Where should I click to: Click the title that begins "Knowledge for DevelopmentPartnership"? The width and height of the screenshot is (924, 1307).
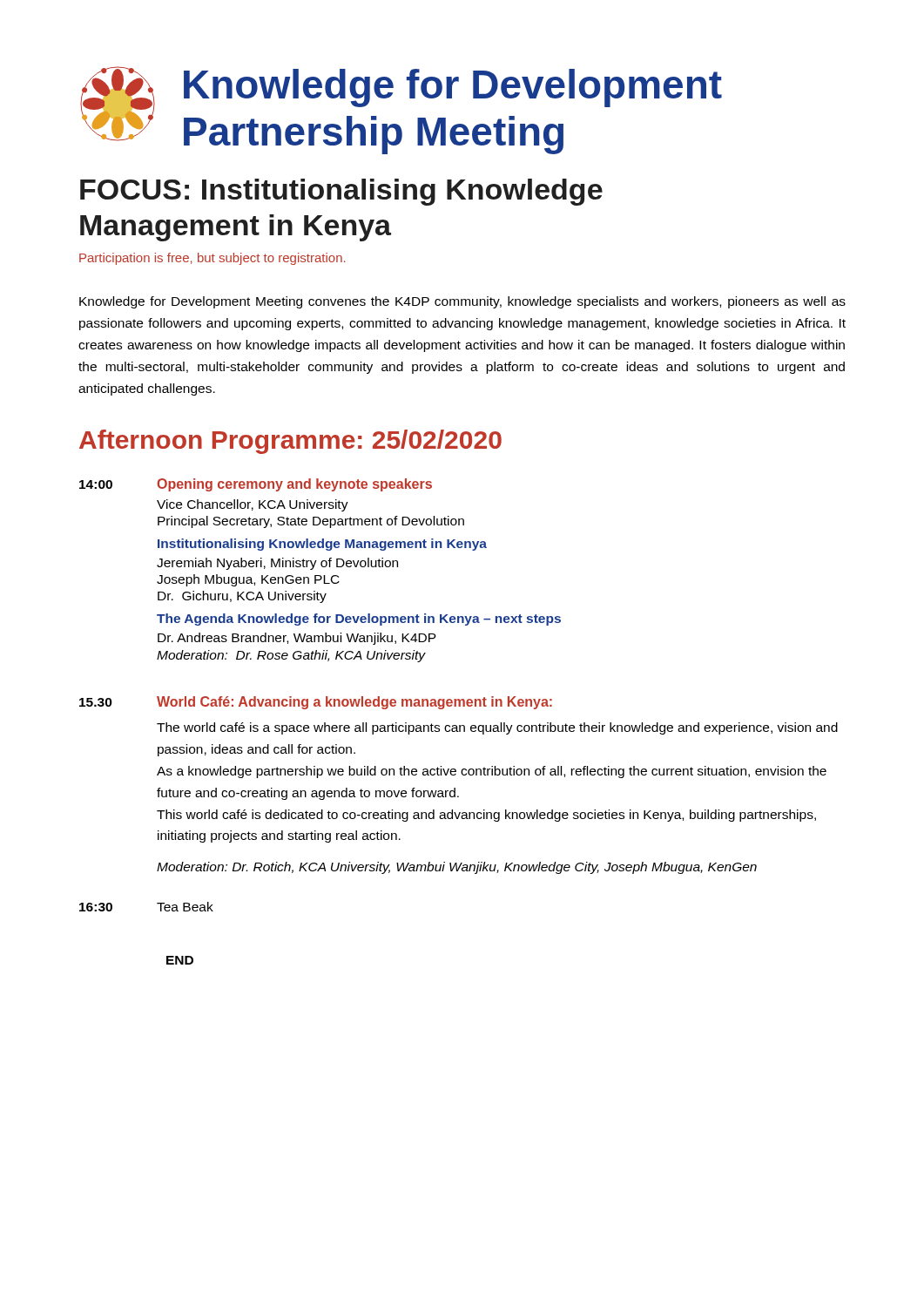[452, 108]
